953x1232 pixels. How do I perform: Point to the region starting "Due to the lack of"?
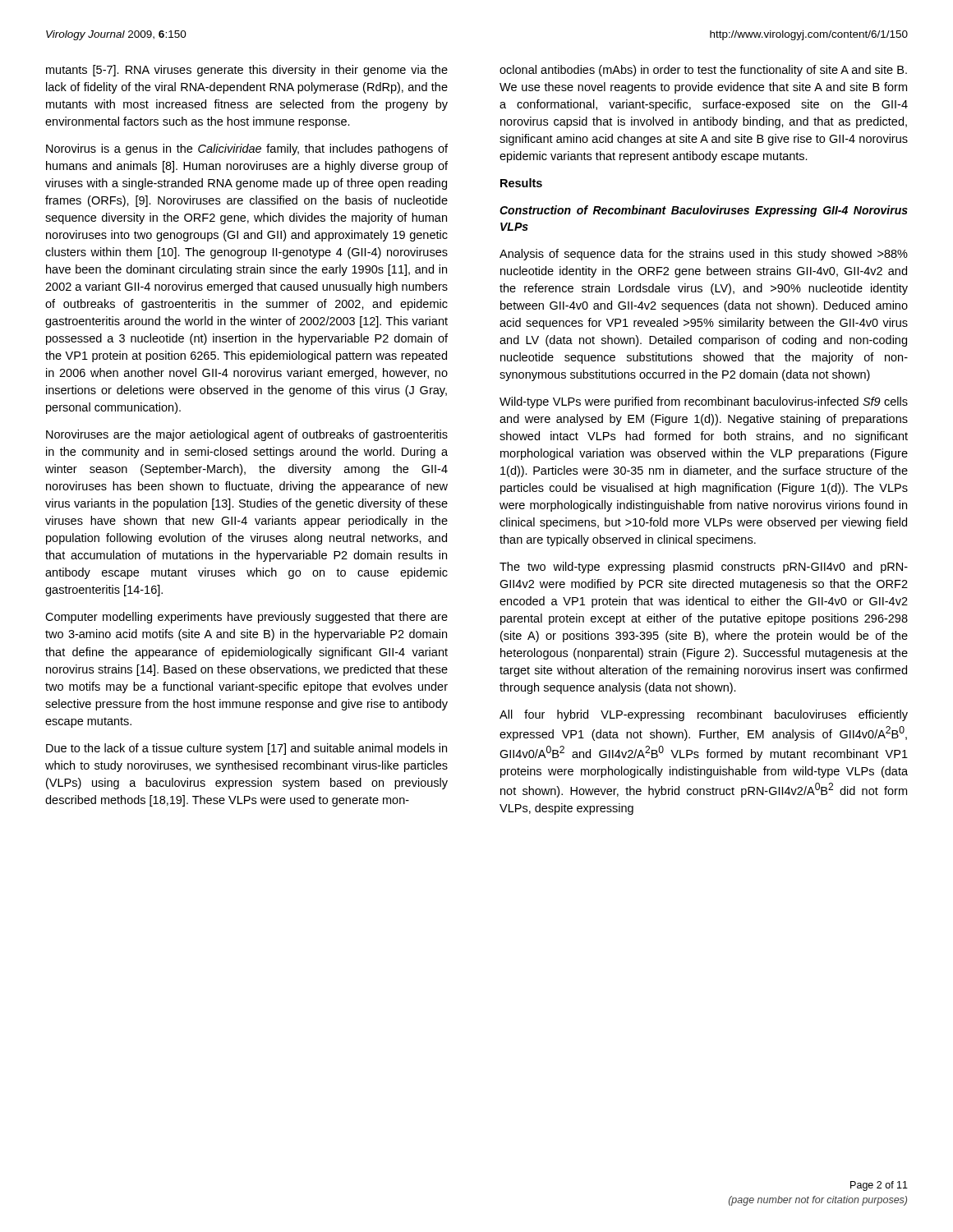[246, 774]
